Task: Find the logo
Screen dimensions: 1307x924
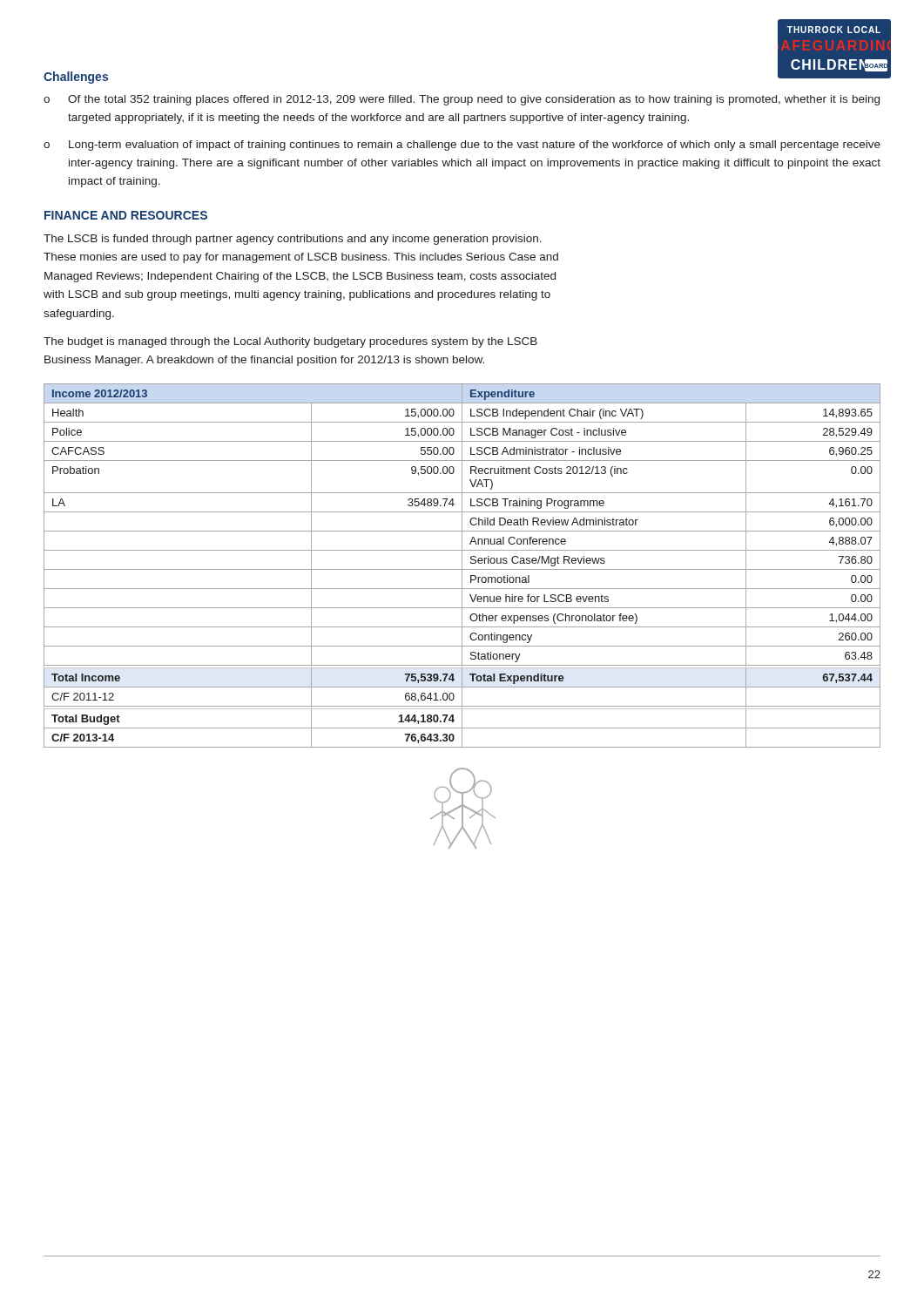Action: point(834,50)
